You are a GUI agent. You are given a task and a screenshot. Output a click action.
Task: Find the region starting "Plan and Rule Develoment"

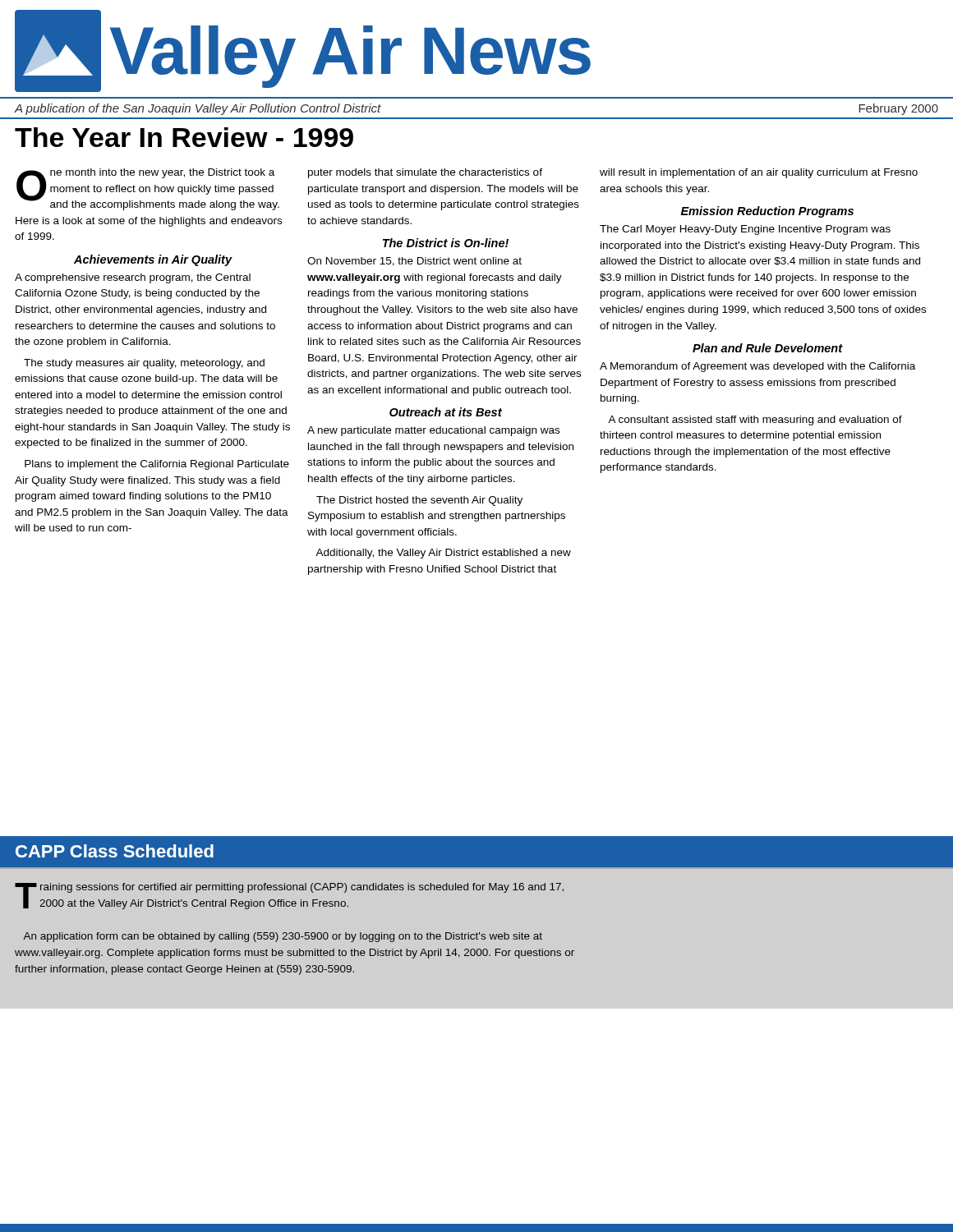[x=767, y=348]
